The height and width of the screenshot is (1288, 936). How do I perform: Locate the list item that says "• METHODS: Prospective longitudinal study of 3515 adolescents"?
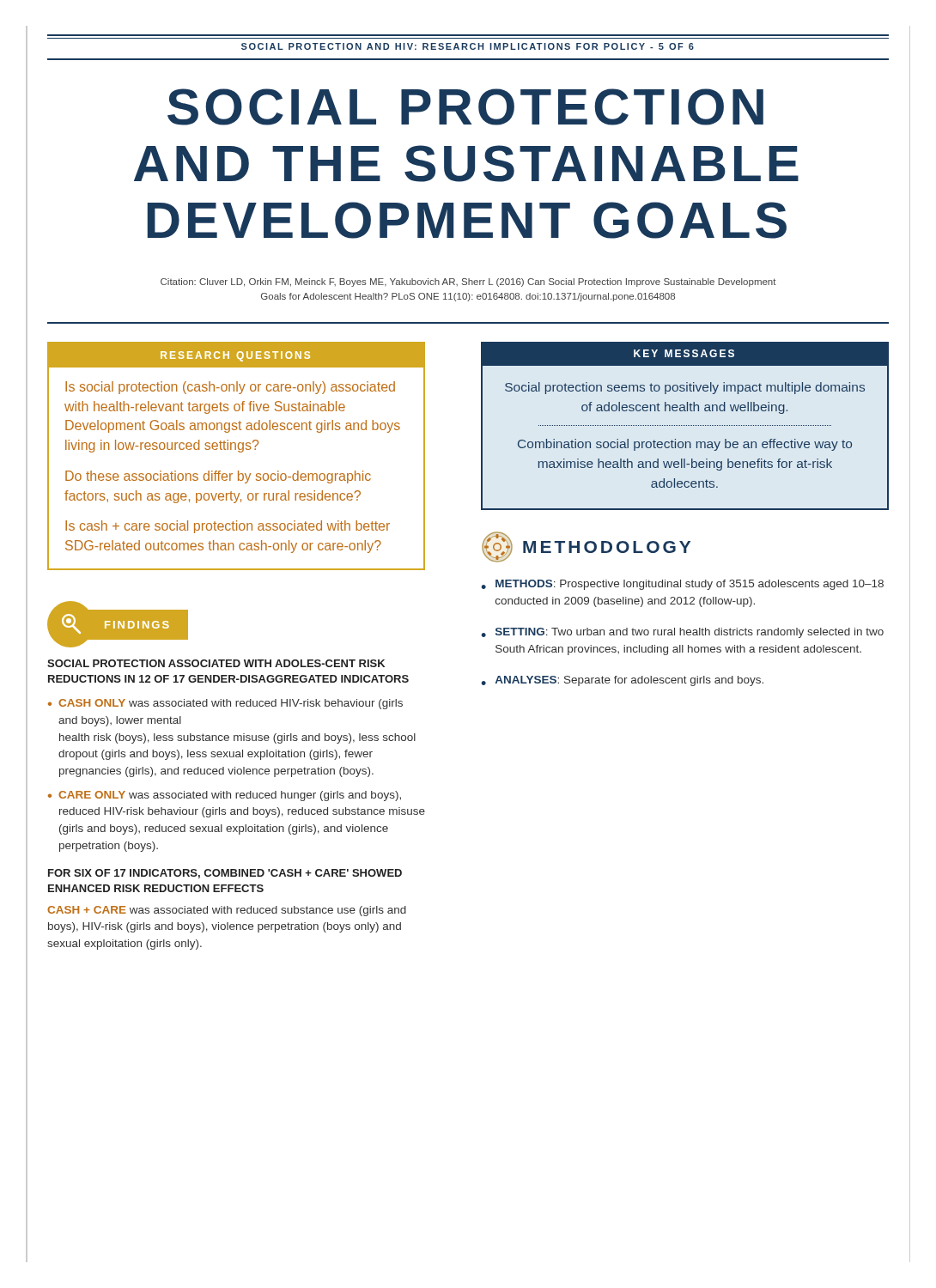[685, 592]
